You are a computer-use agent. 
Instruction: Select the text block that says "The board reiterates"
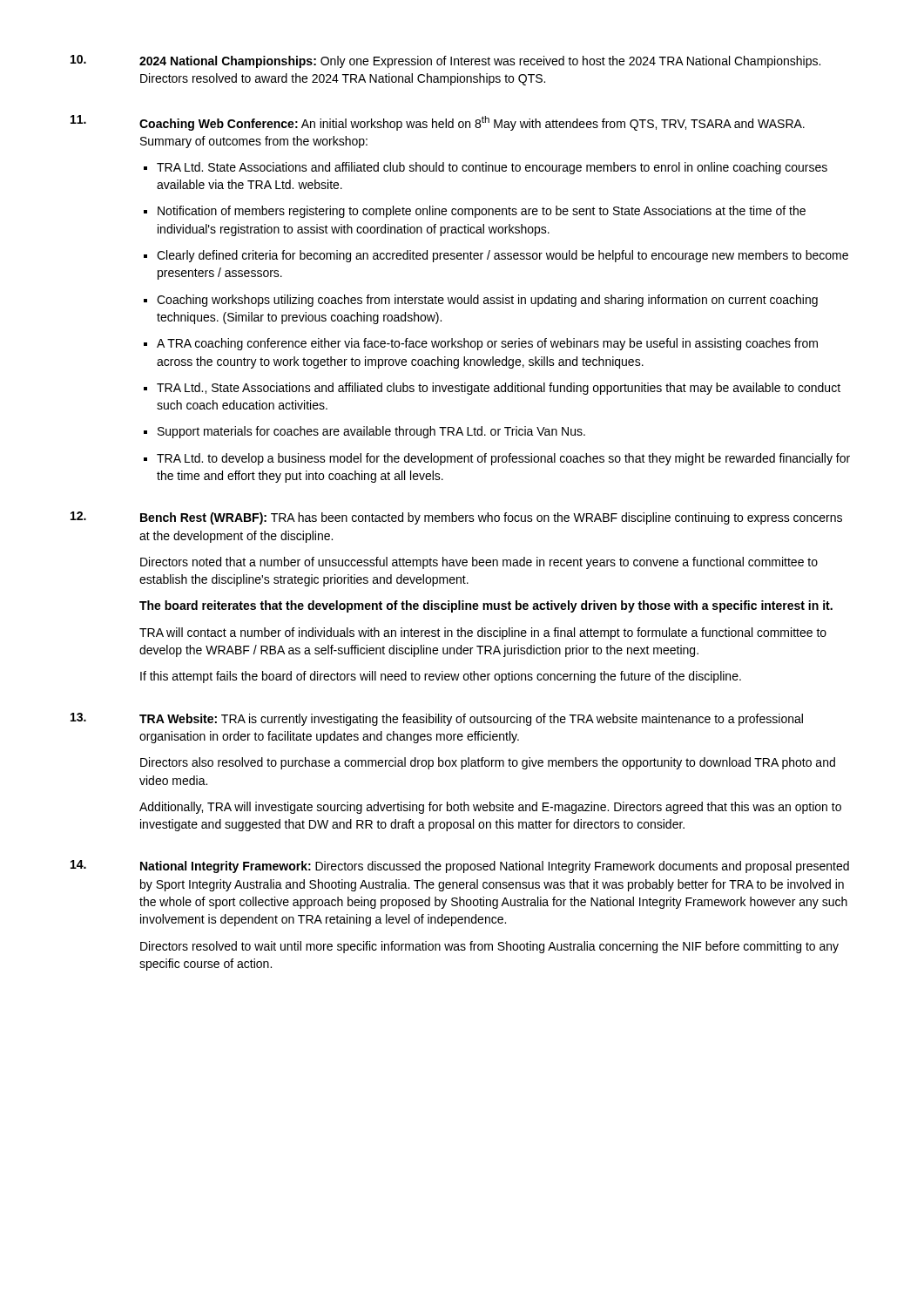(x=486, y=606)
